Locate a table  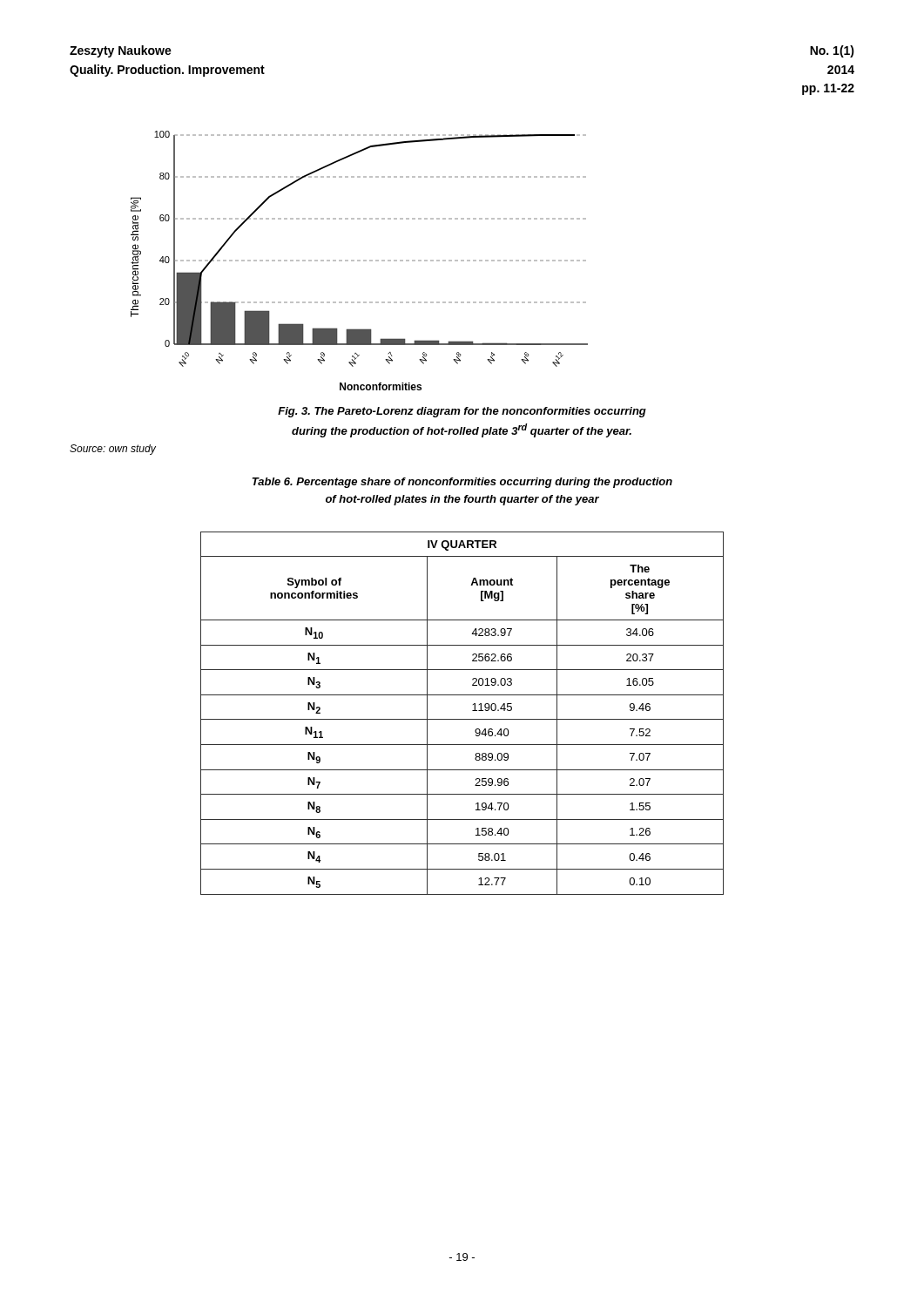coord(462,713)
